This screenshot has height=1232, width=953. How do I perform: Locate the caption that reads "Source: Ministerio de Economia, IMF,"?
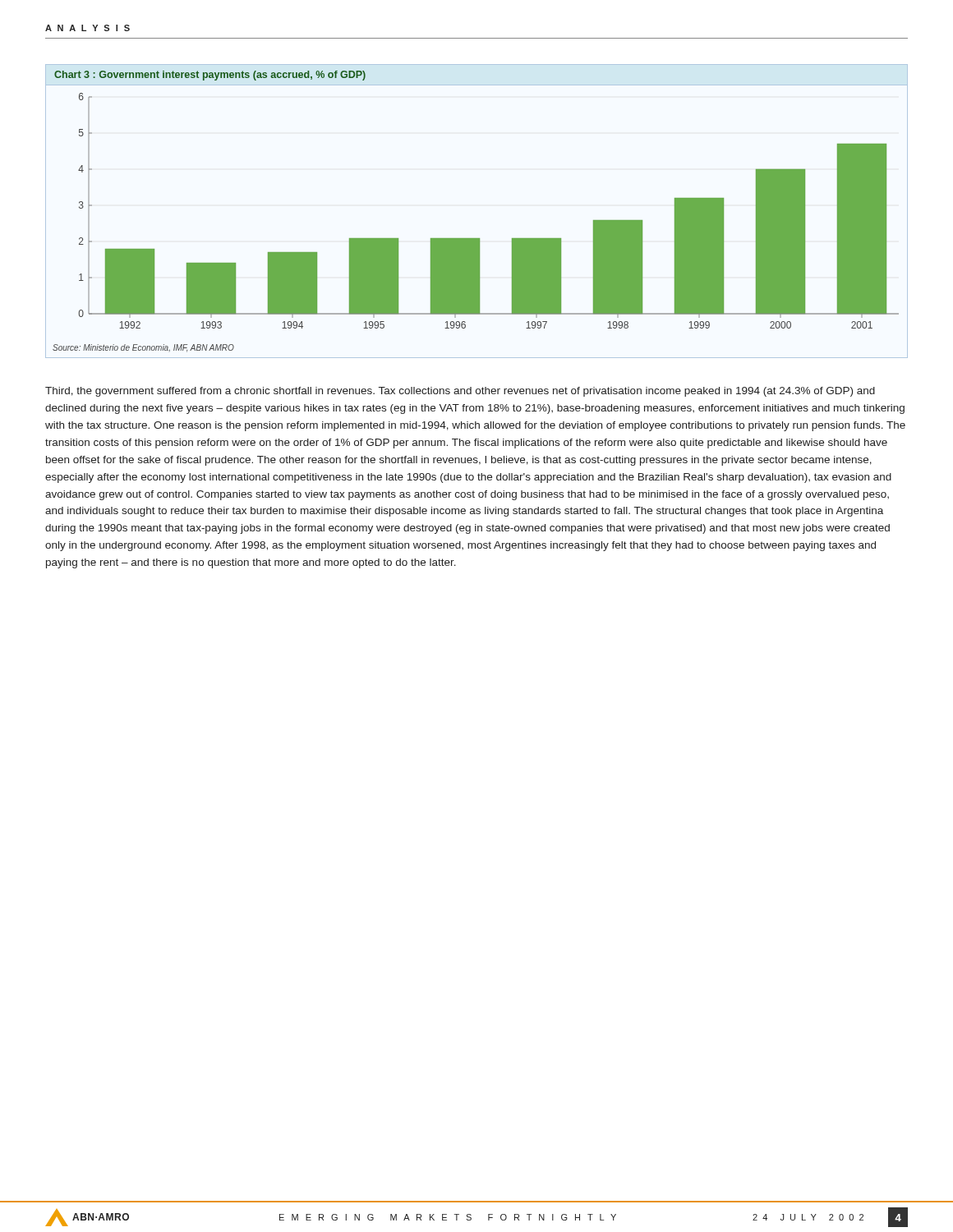tap(143, 348)
